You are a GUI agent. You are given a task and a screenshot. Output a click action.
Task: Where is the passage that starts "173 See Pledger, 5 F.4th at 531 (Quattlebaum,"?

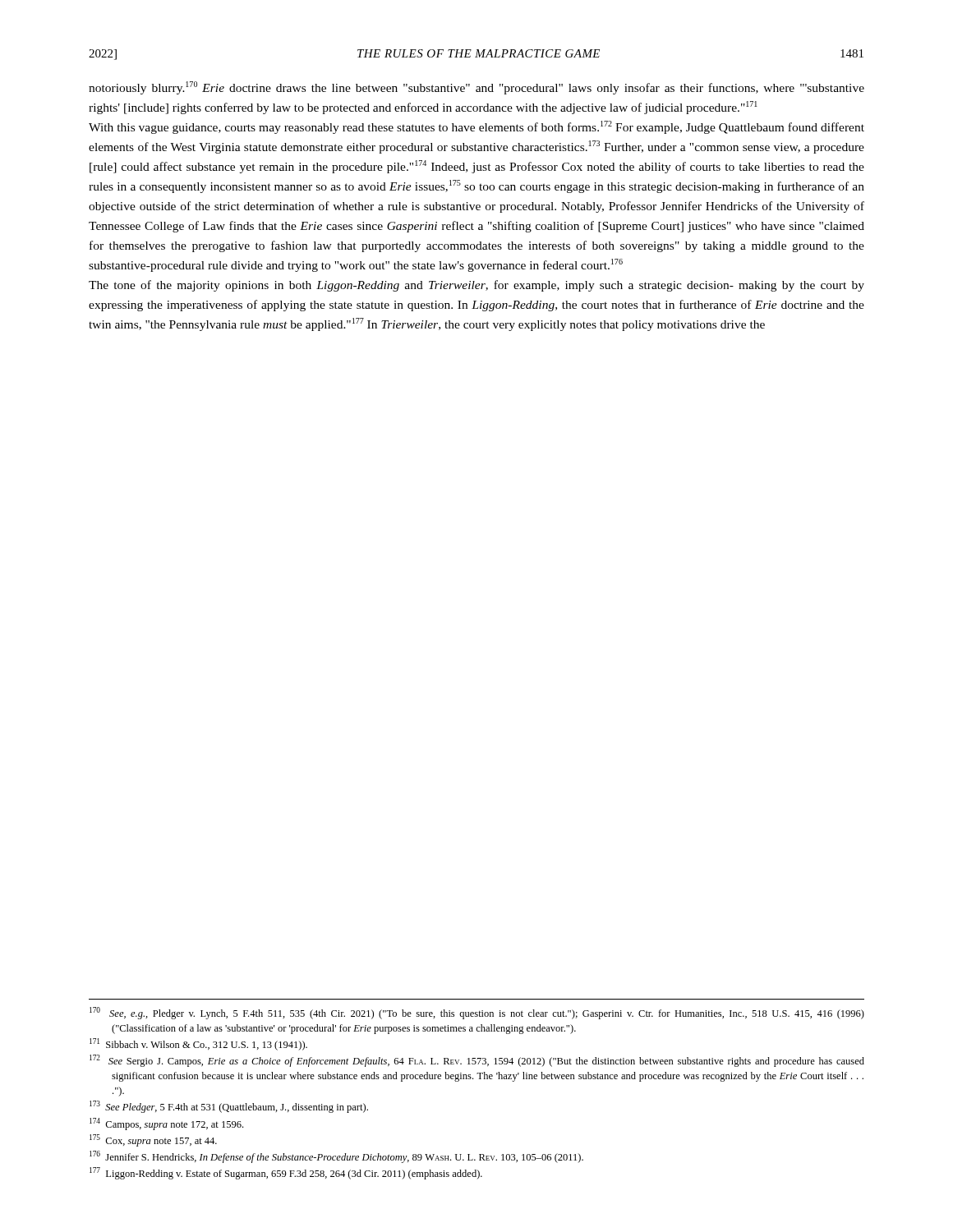pos(229,1107)
